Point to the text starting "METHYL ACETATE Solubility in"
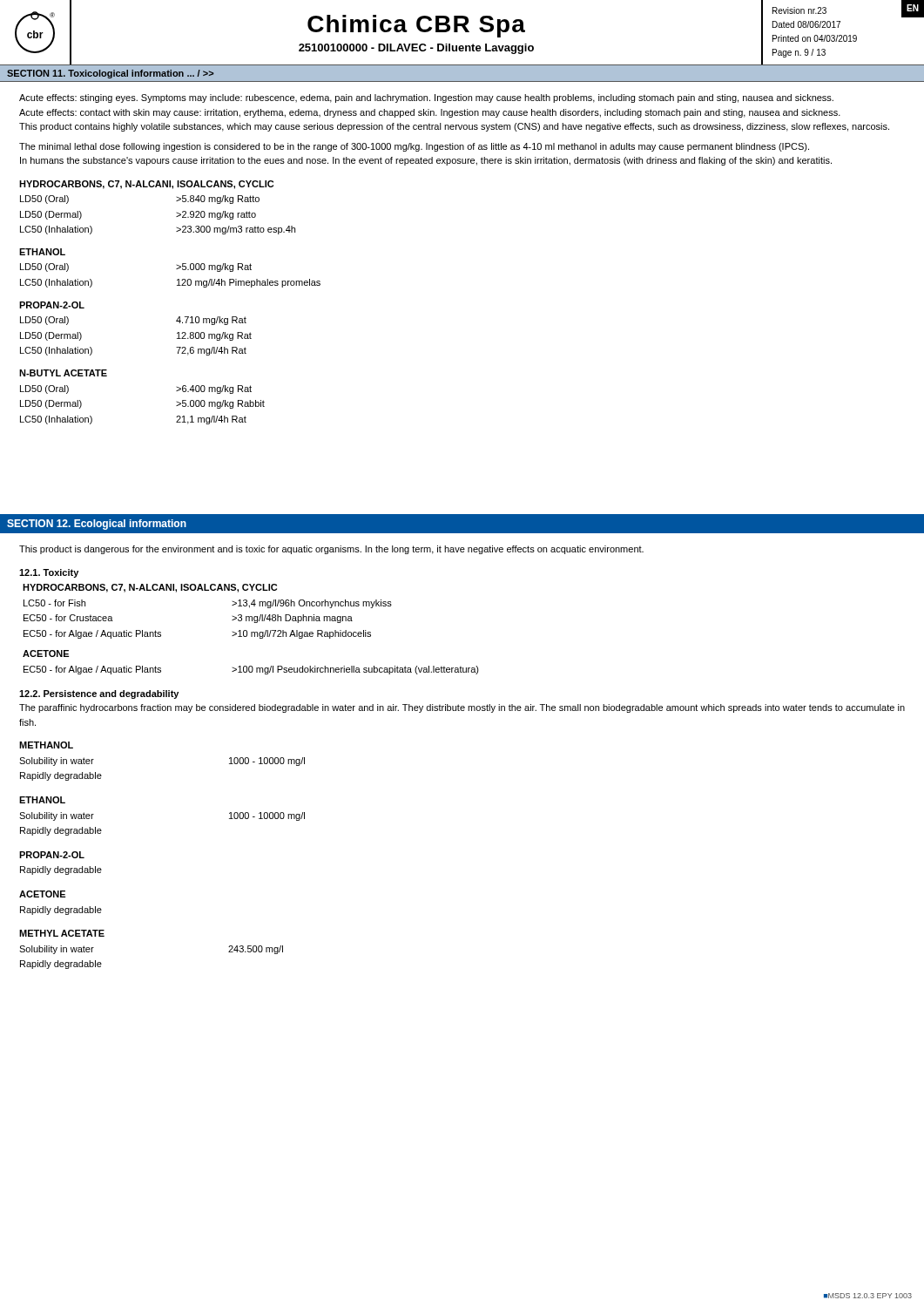The height and width of the screenshot is (1307, 924). coord(62,933)
